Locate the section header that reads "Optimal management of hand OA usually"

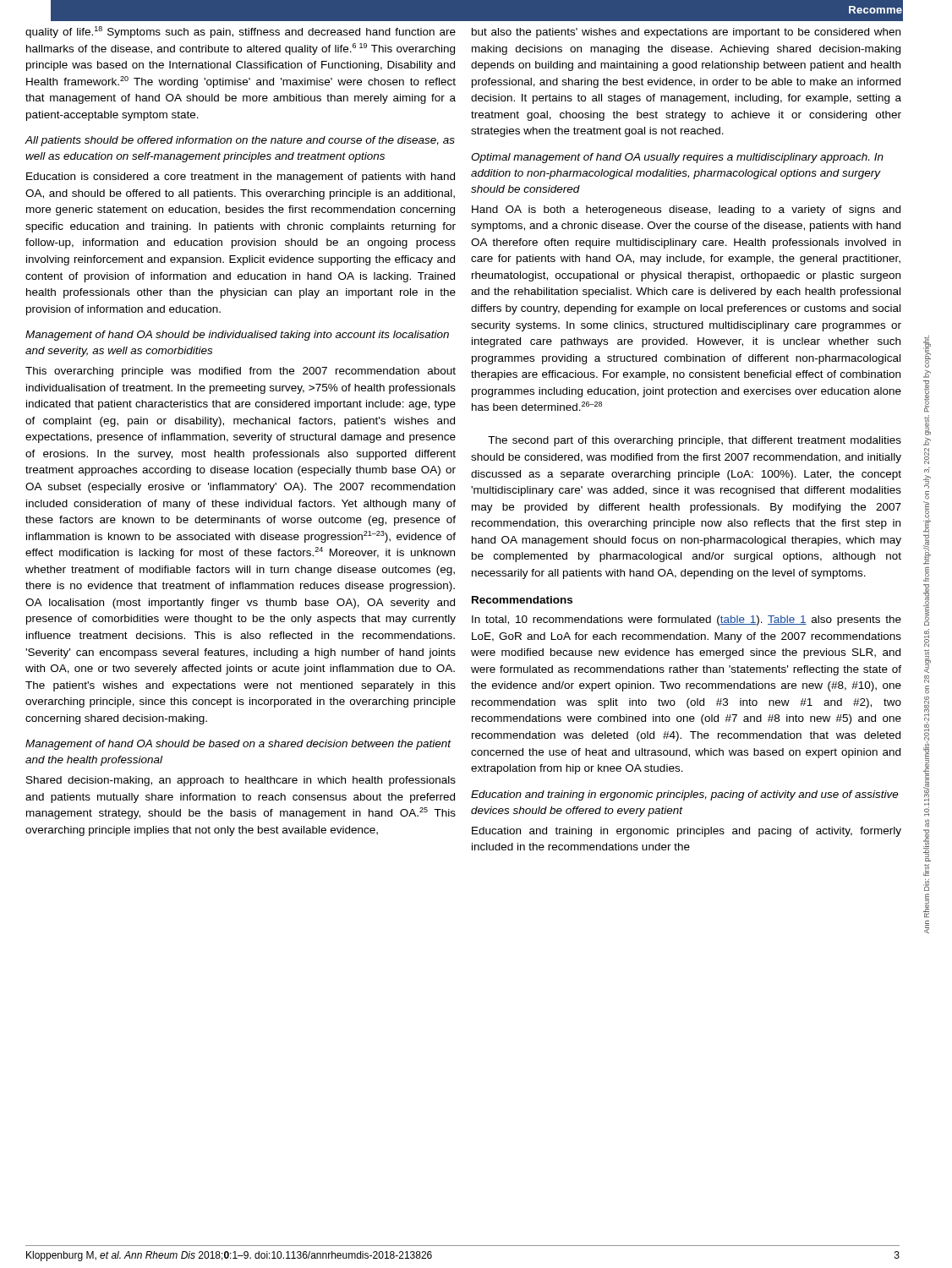[x=677, y=173]
